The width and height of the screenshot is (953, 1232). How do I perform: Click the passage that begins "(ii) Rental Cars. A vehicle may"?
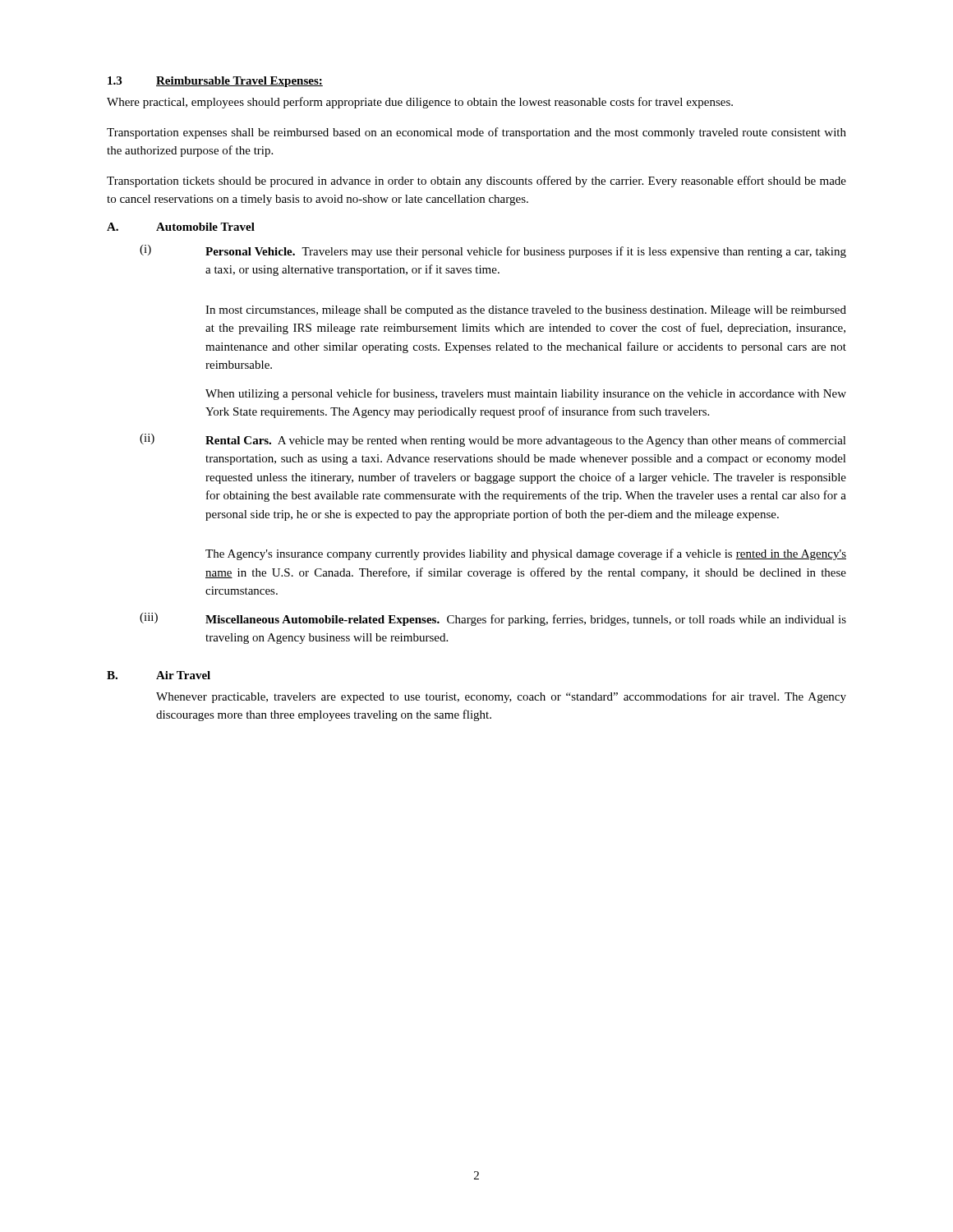tap(476, 482)
